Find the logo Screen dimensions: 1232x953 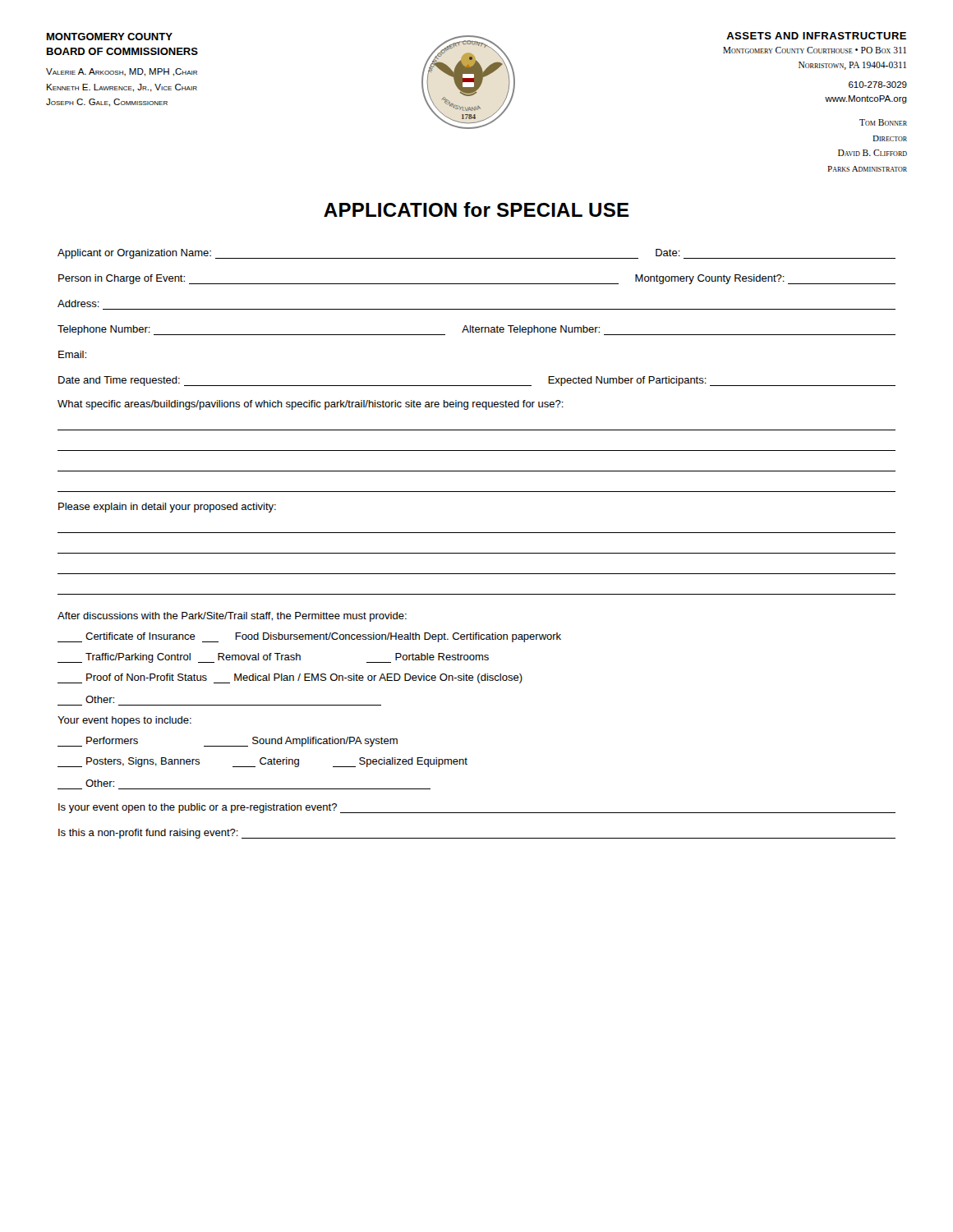click(x=468, y=82)
